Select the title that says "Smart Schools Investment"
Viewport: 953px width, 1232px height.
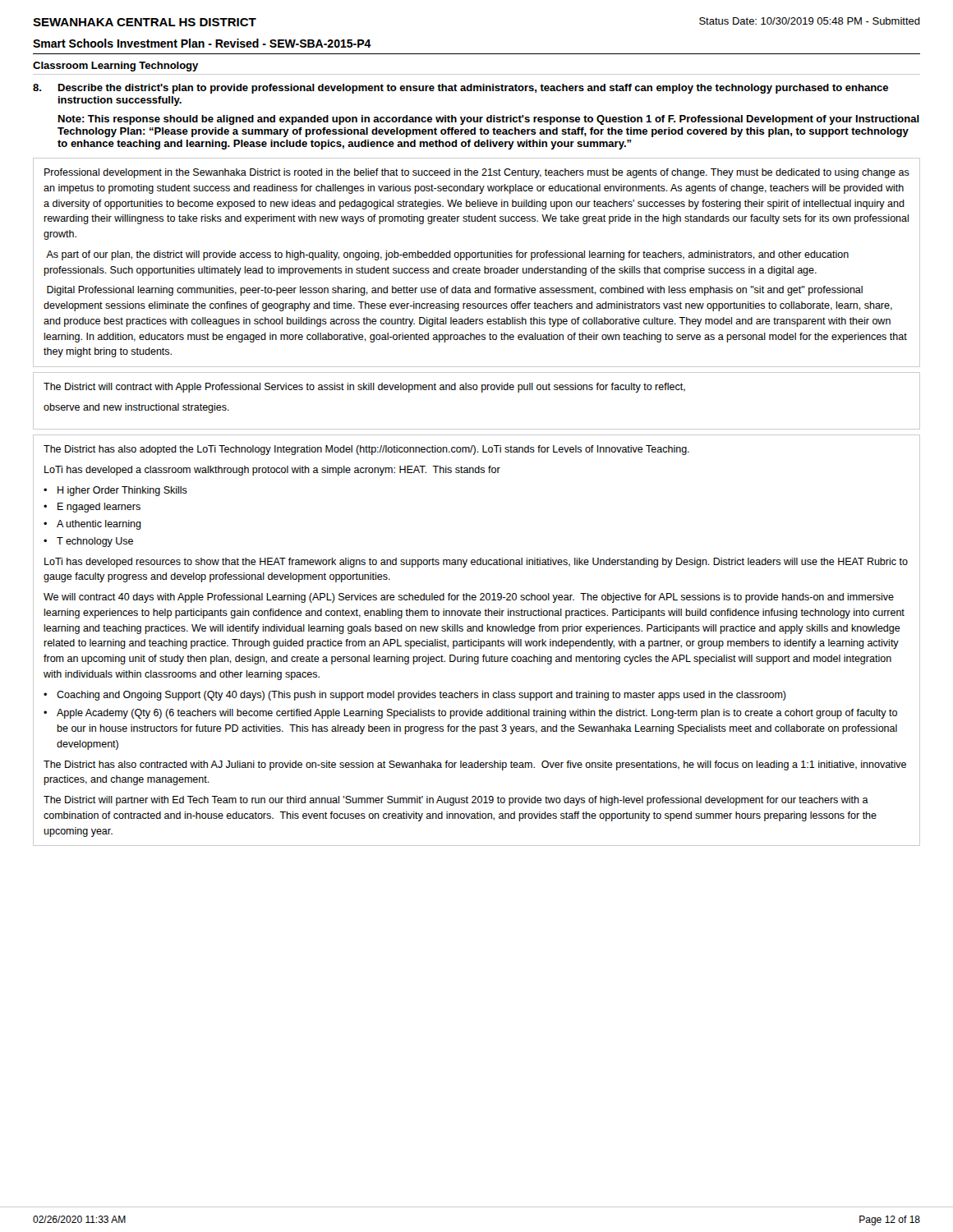point(202,44)
